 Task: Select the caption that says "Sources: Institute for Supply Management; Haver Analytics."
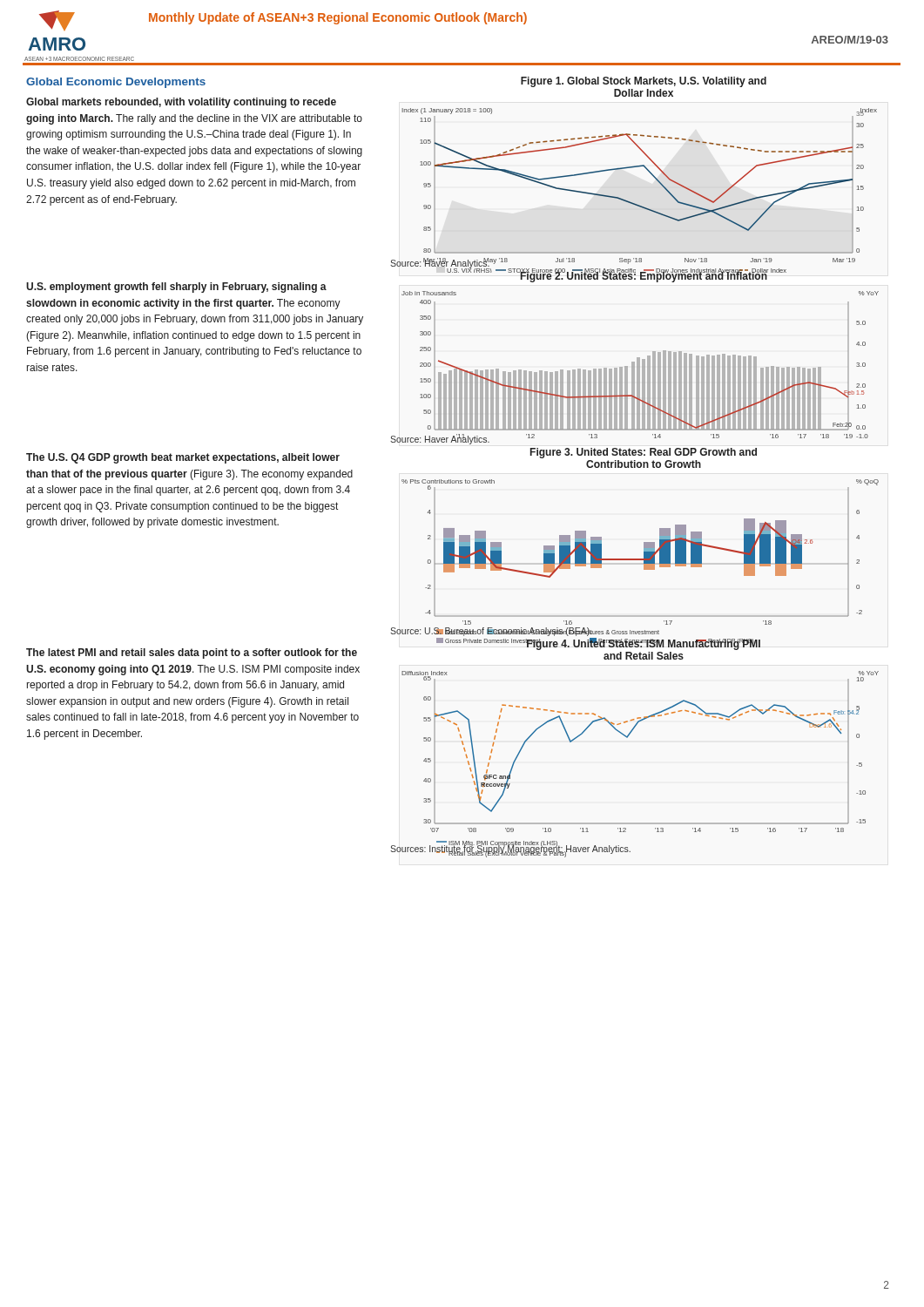[x=511, y=849]
